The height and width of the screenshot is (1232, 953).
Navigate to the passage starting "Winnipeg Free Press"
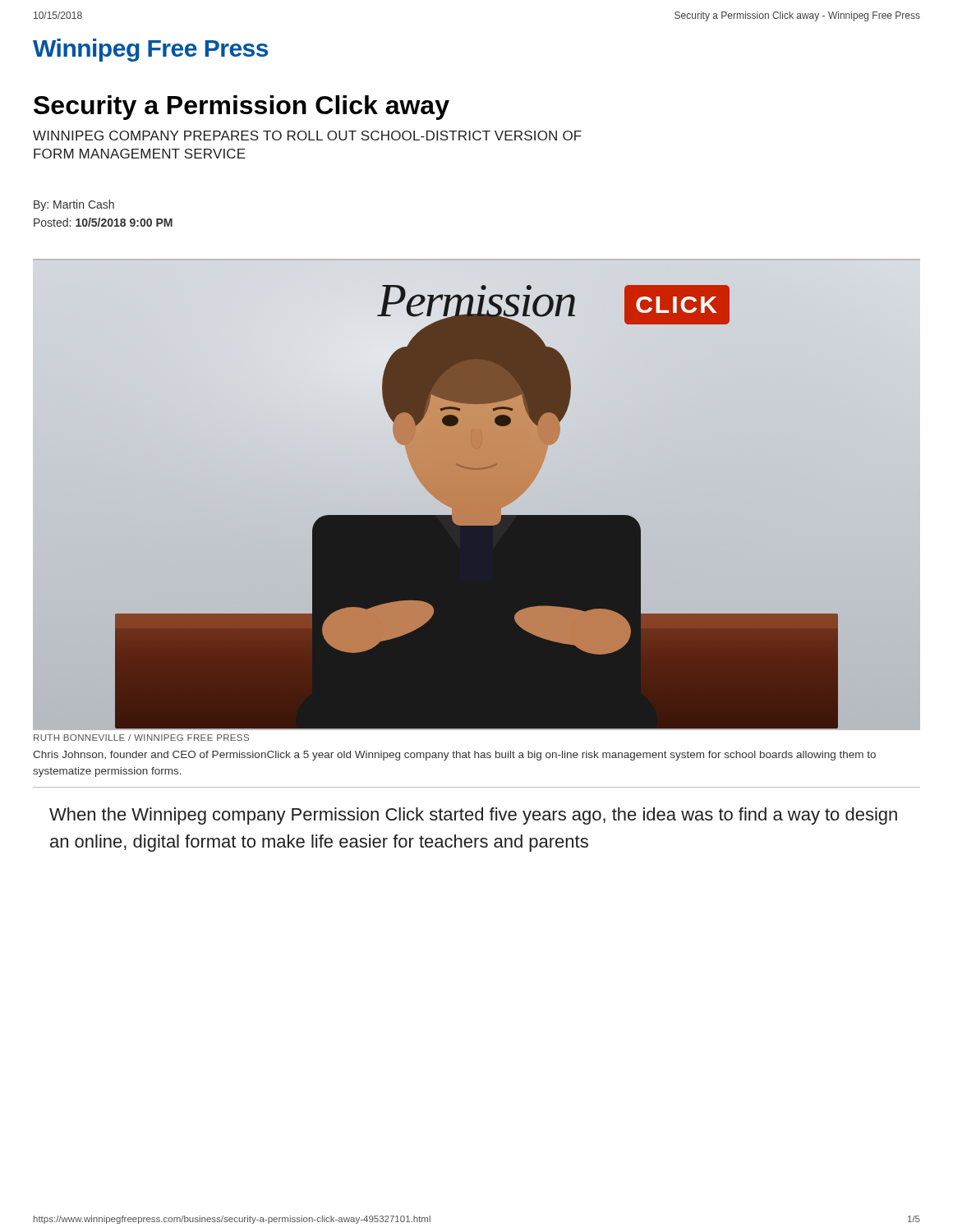(x=151, y=48)
